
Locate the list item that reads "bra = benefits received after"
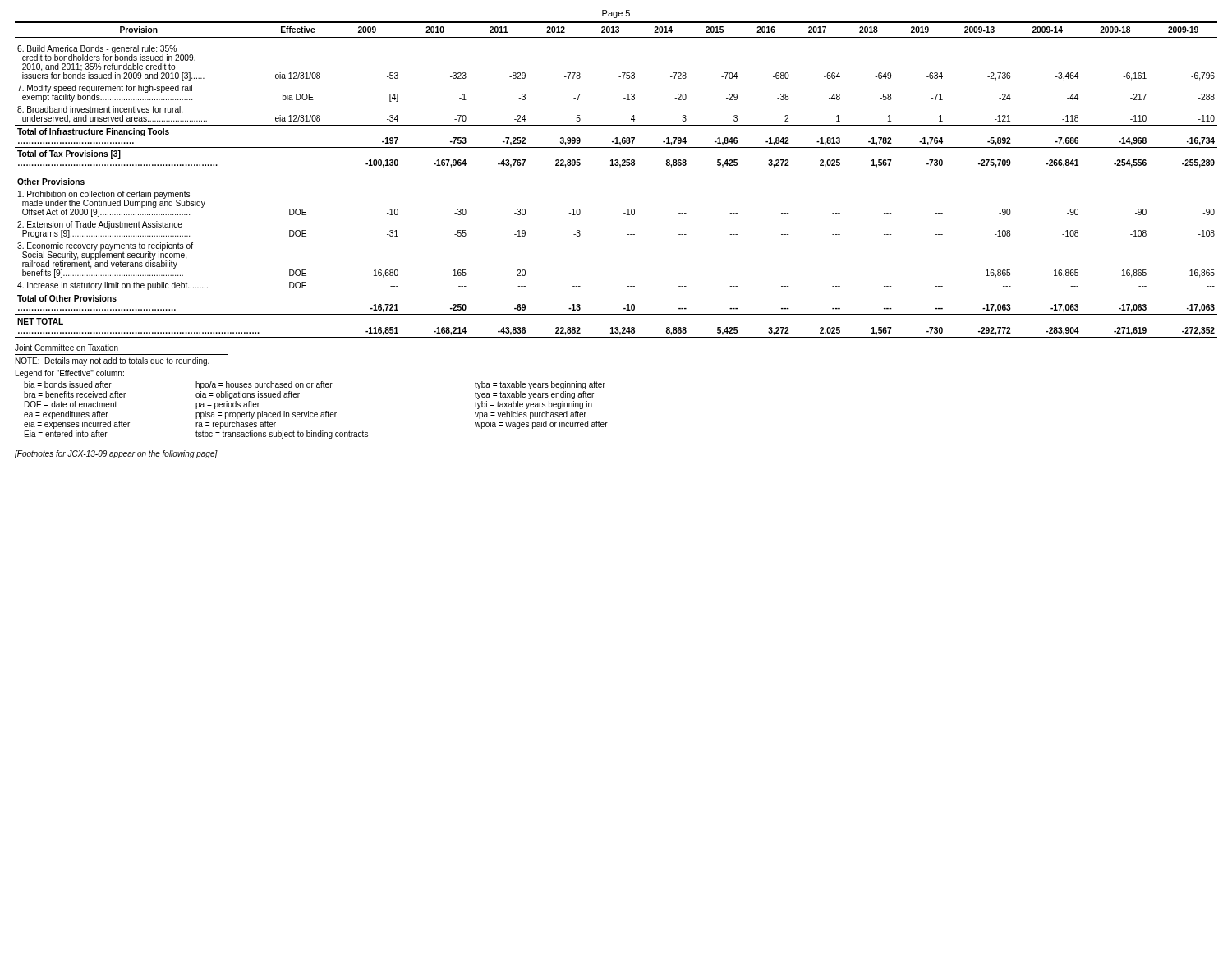(70, 395)
